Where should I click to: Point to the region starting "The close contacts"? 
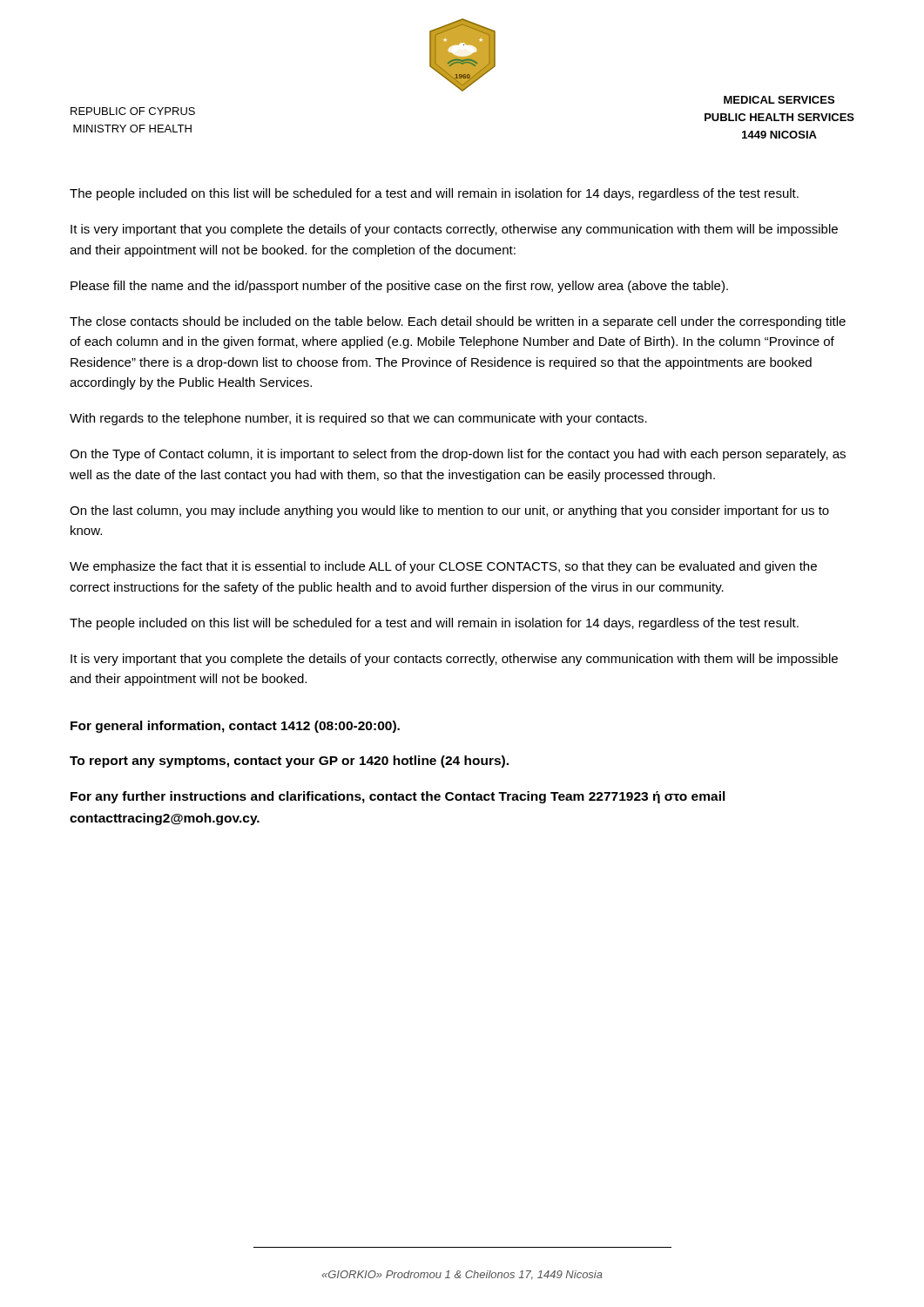point(458,351)
